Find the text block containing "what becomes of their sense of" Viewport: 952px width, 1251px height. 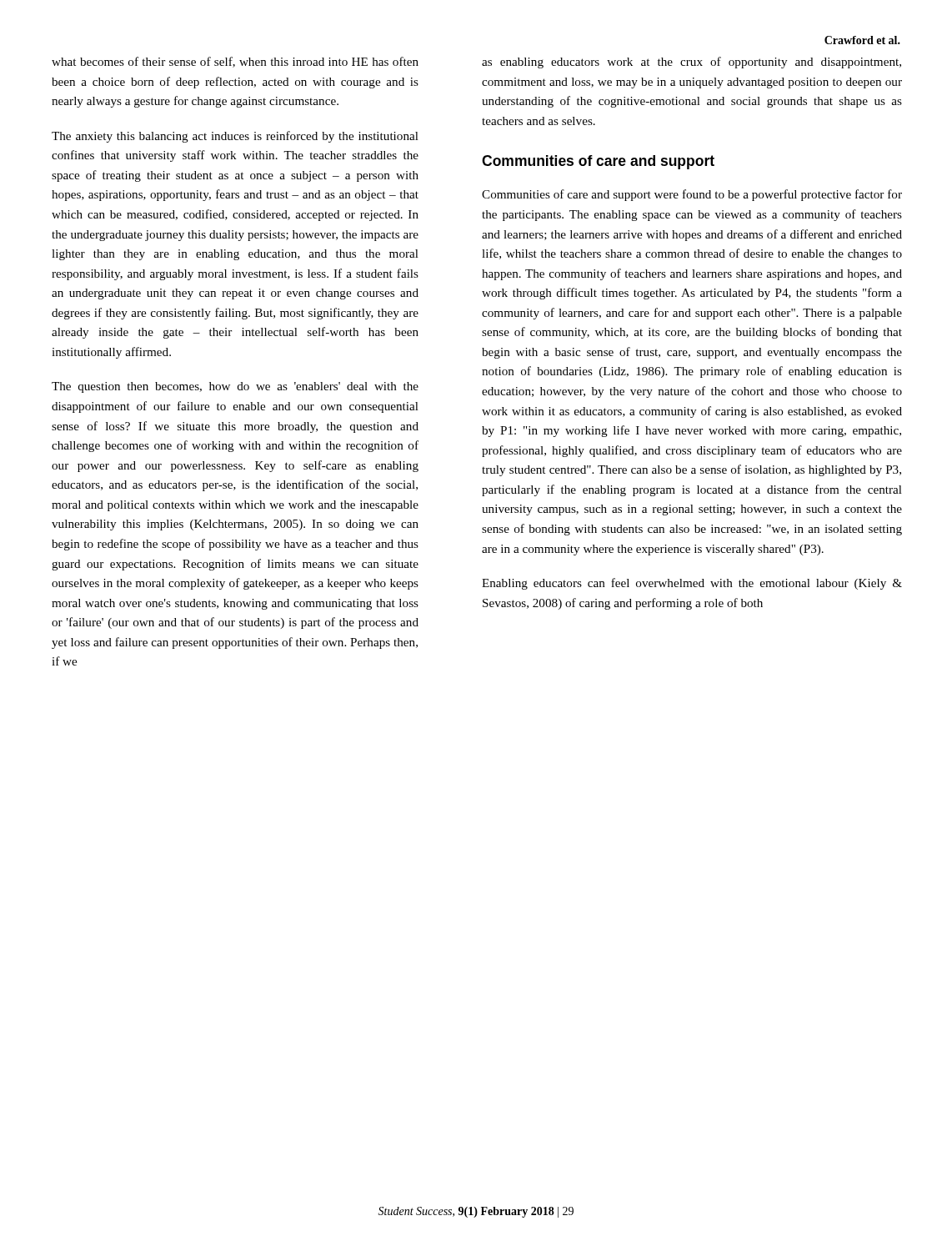235,81
